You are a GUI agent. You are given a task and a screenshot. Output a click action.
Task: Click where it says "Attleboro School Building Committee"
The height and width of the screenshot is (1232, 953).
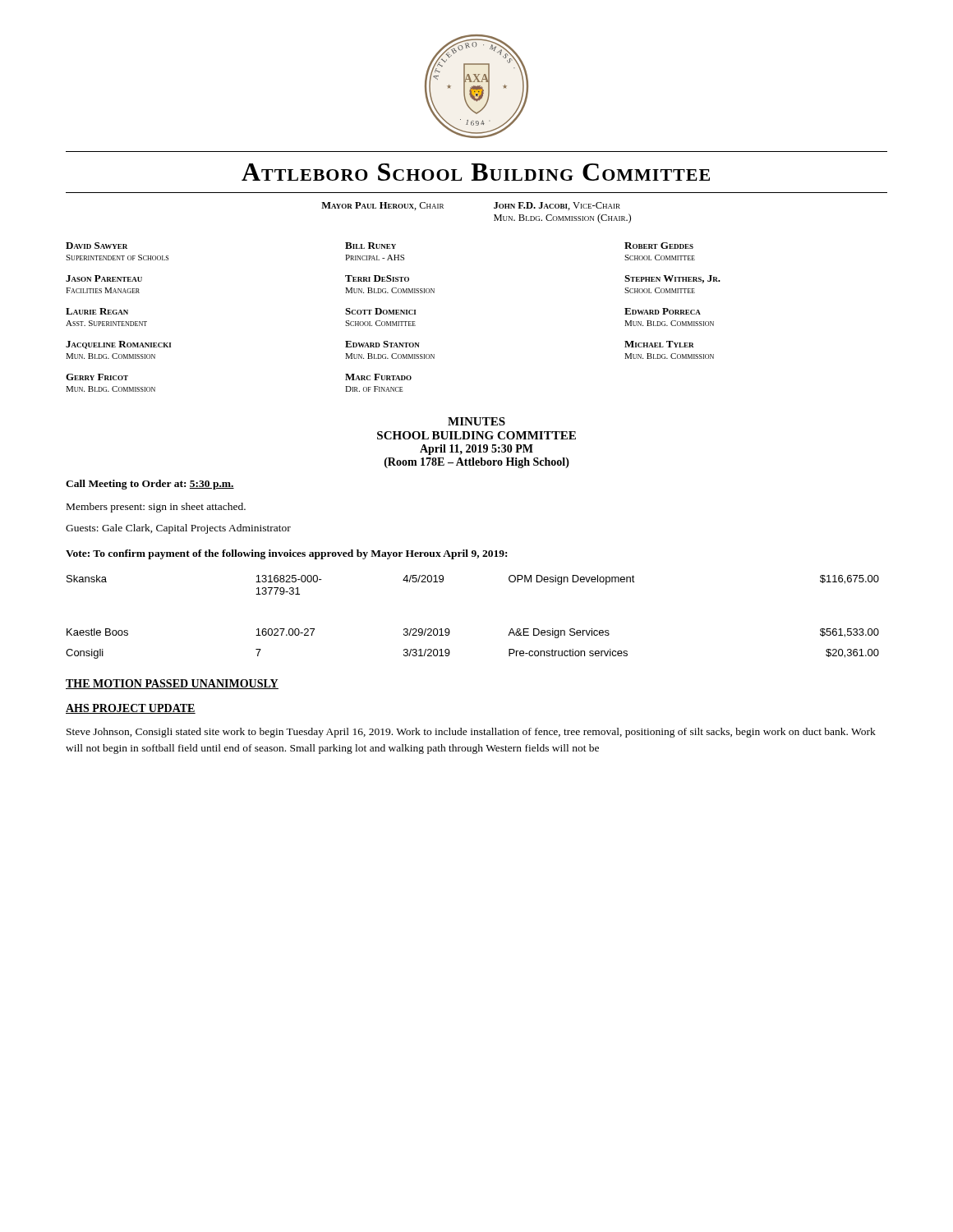click(x=476, y=172)
